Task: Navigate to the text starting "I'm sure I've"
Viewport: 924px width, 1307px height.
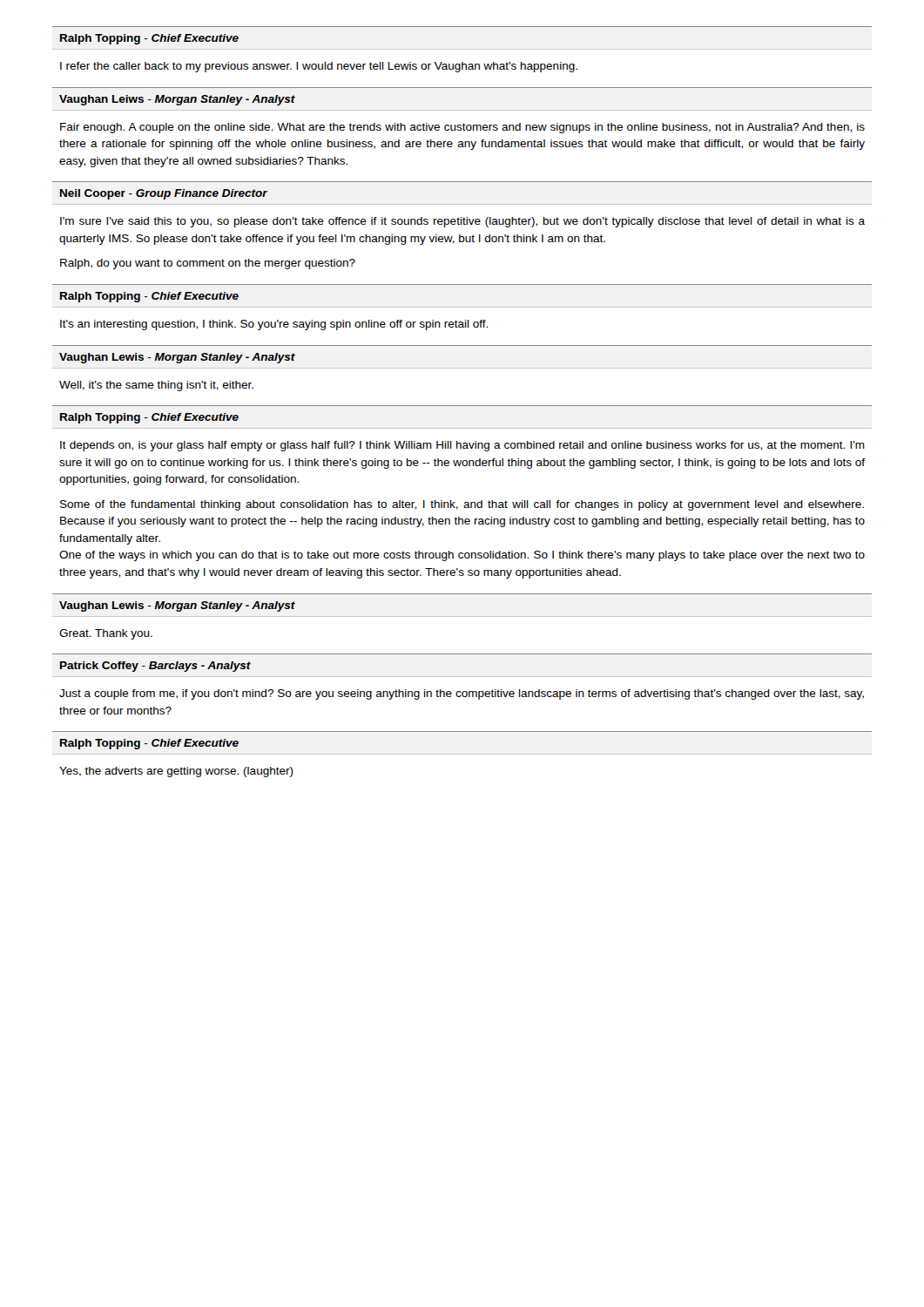Action: tap(462, 242)
